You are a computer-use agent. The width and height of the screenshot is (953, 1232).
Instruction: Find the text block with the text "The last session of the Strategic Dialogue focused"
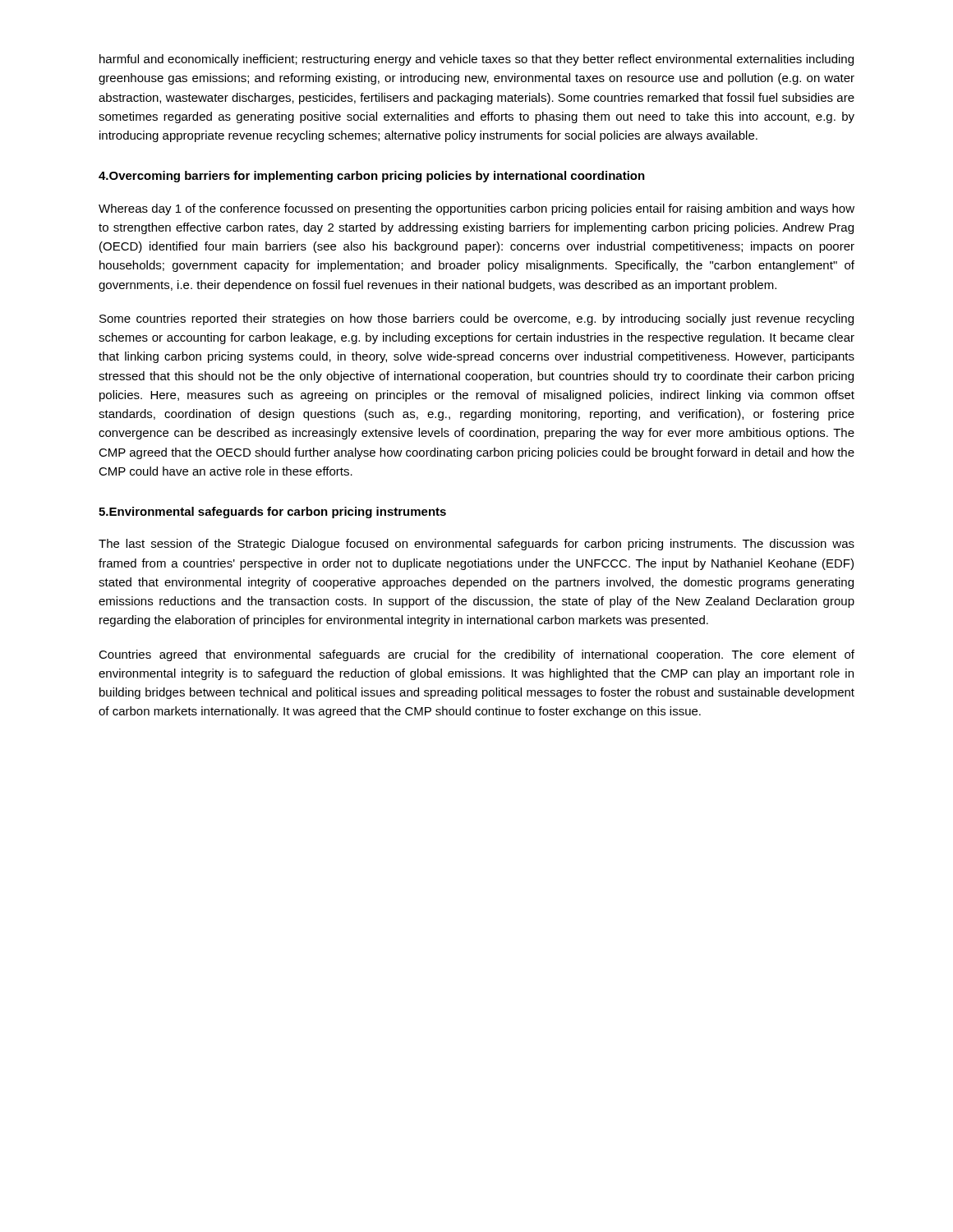pos(476,582)
